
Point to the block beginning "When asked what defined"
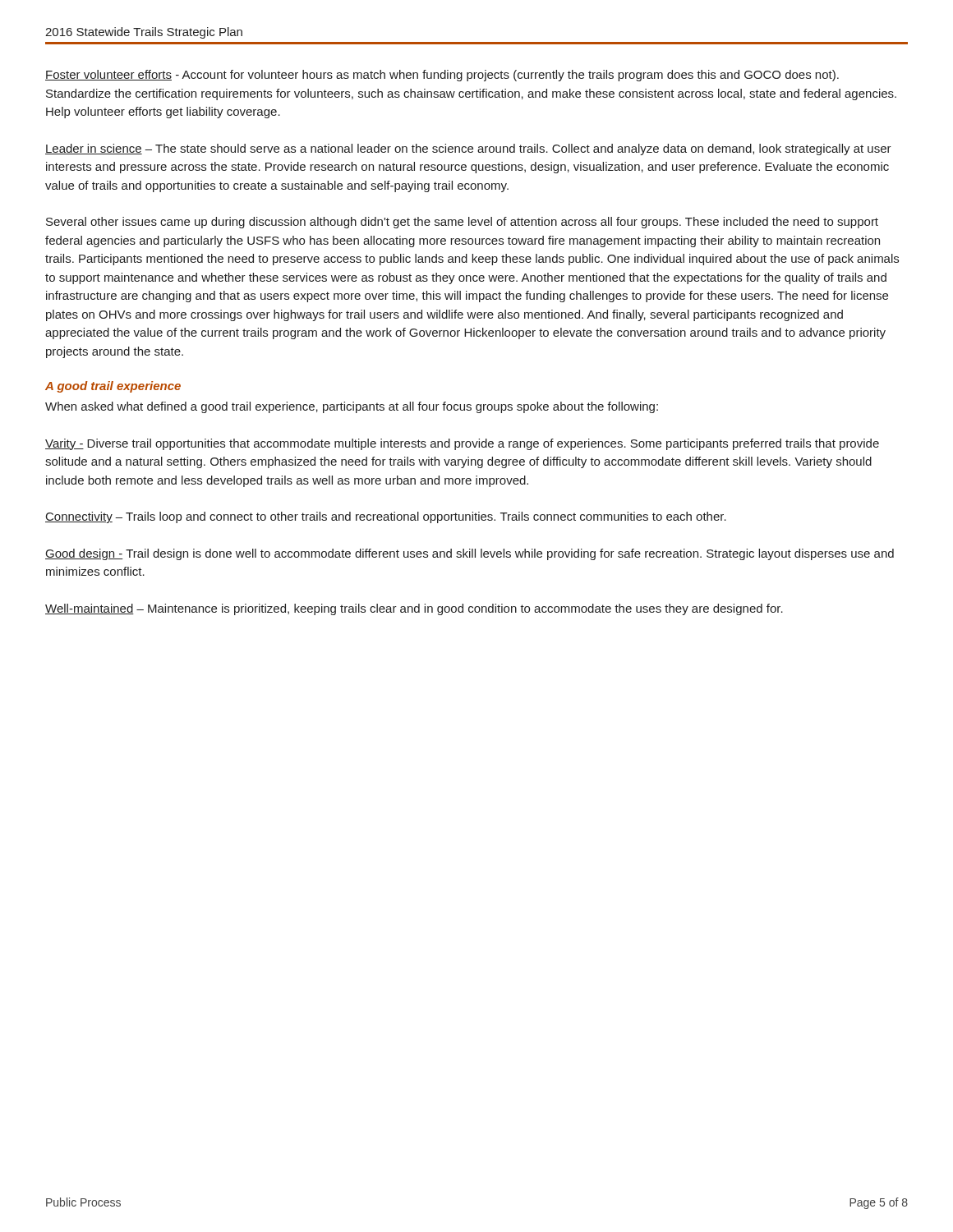476,407
